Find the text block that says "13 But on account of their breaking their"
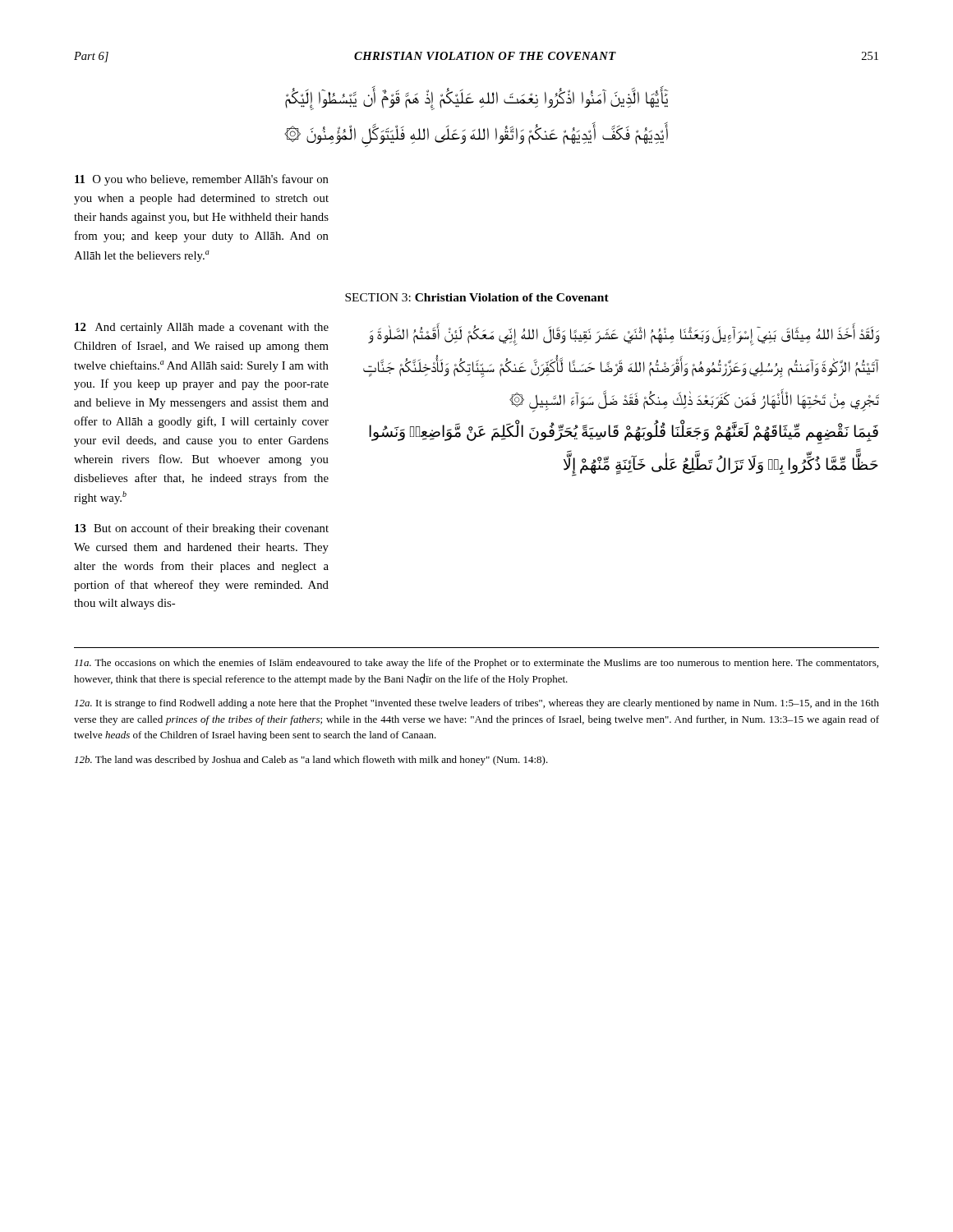Screen dimensions: 1232x953 [201, 566]
